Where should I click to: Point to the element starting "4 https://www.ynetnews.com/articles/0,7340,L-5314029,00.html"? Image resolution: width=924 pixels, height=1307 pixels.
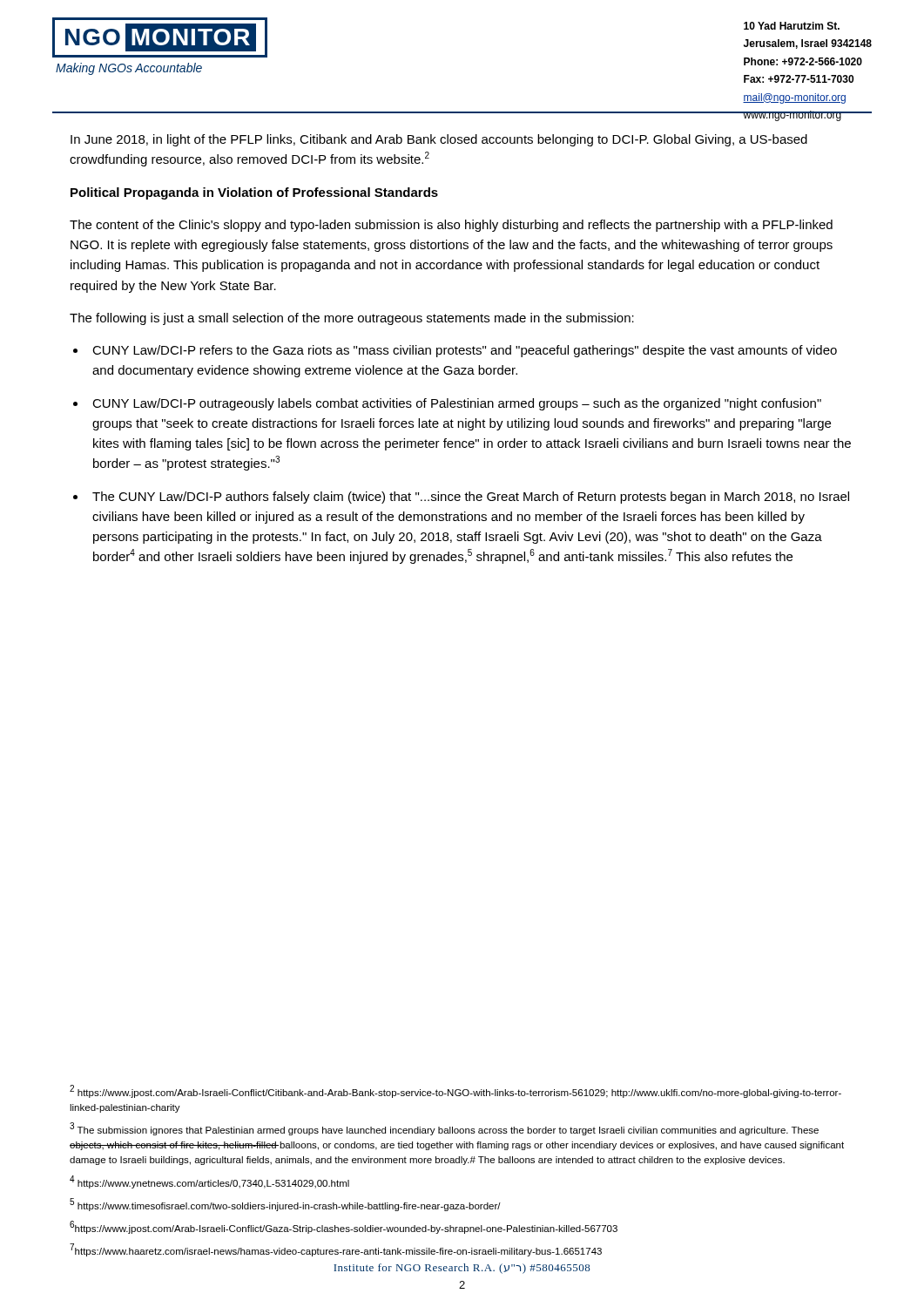tap(210, 1181)
